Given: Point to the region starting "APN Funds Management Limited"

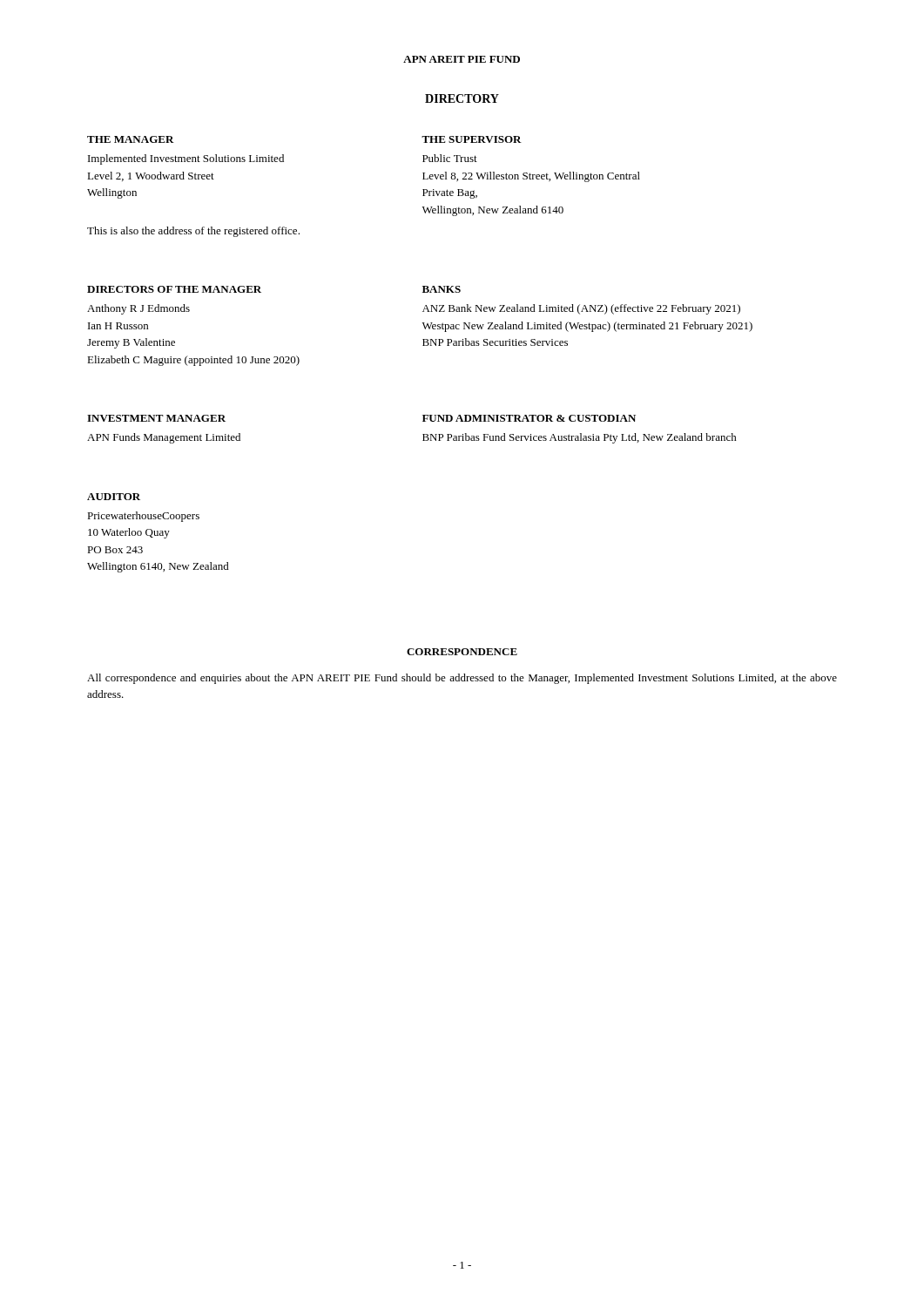Looking at the screenshot, I should (x=164, y=437).
